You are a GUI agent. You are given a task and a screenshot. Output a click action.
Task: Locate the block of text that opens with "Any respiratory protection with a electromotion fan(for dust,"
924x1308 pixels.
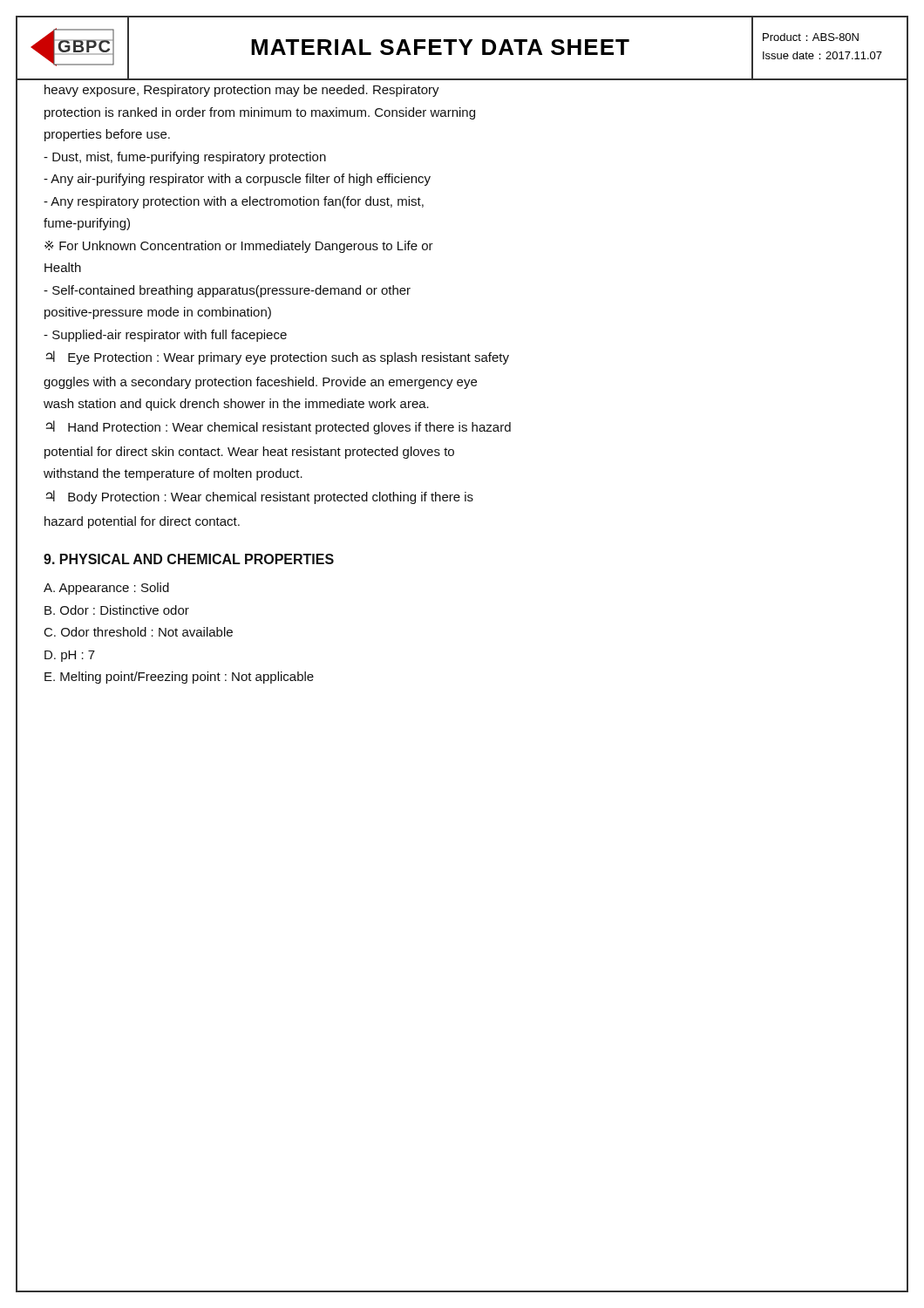pos(234,201)
